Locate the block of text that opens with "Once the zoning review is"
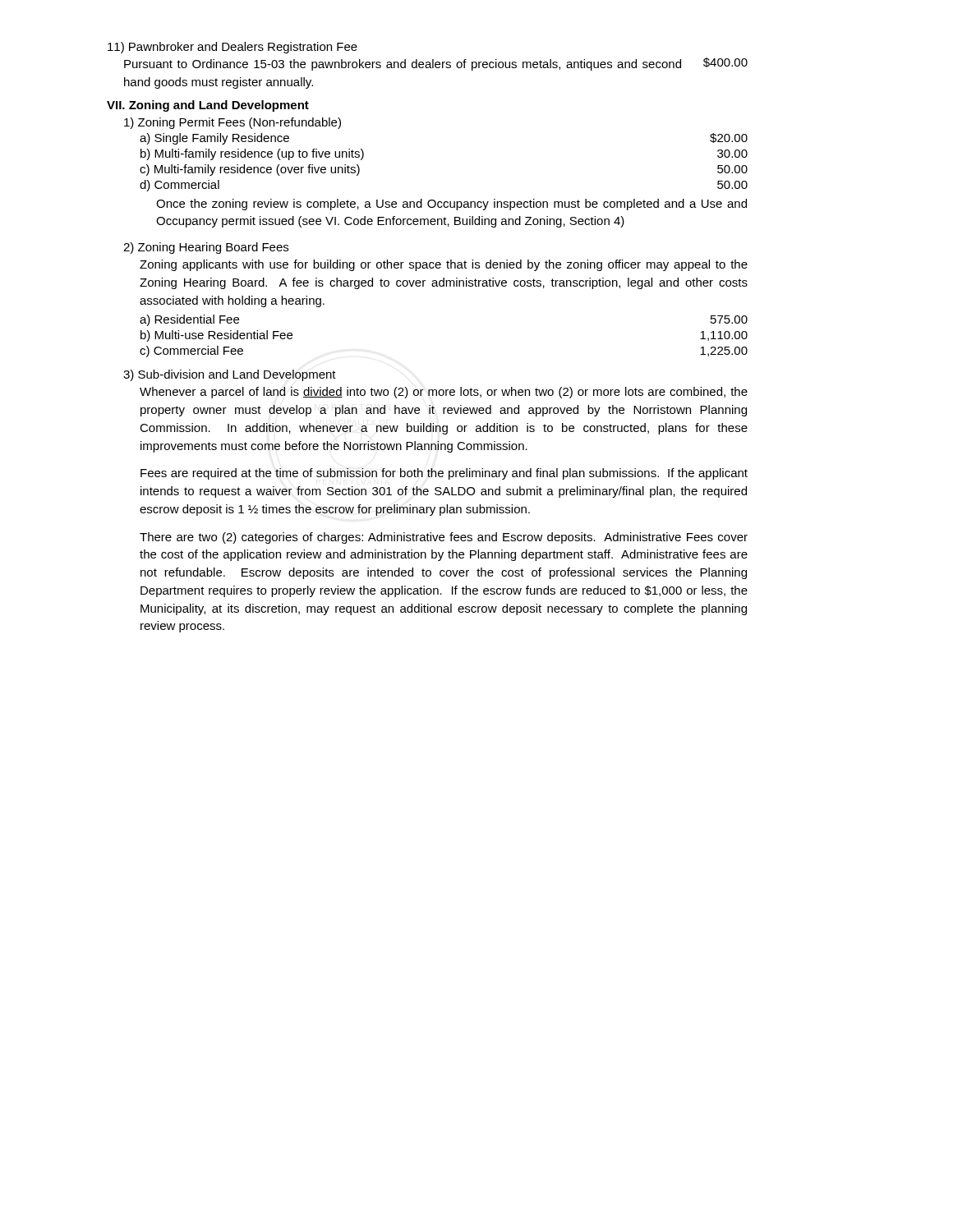 452,212
